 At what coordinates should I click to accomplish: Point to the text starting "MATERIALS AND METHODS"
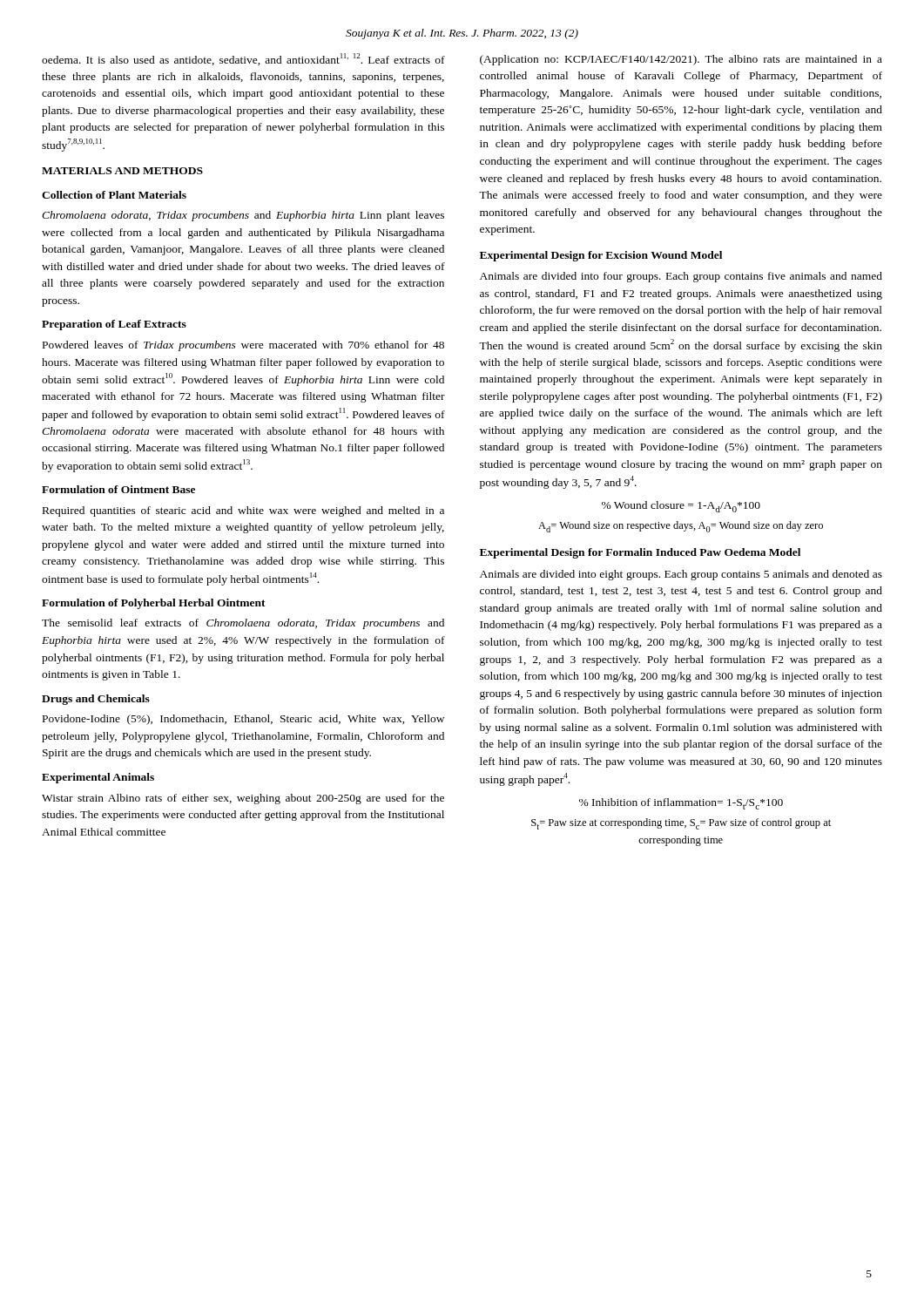coord(122,170)
